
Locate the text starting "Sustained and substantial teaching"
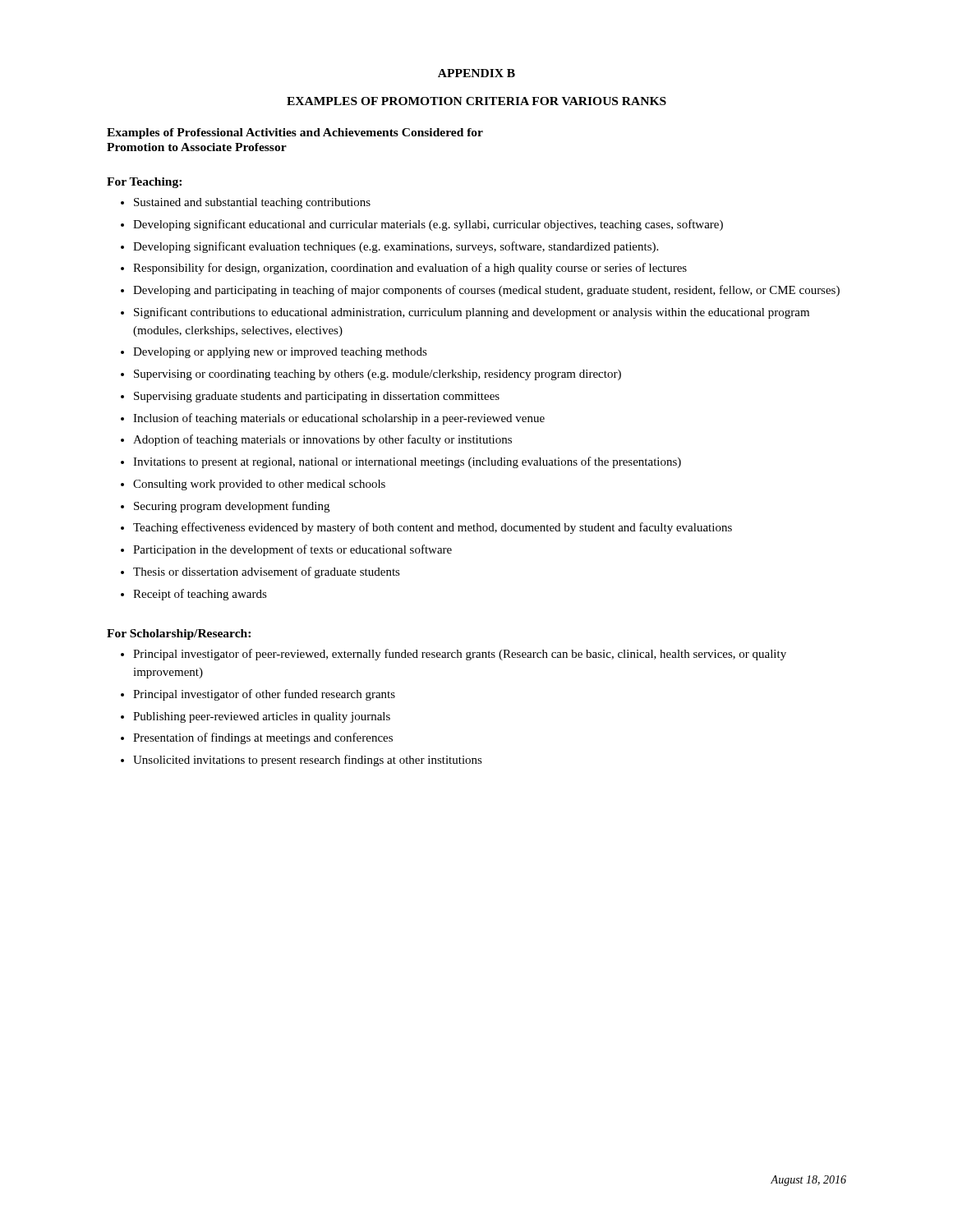pos(246,203)
